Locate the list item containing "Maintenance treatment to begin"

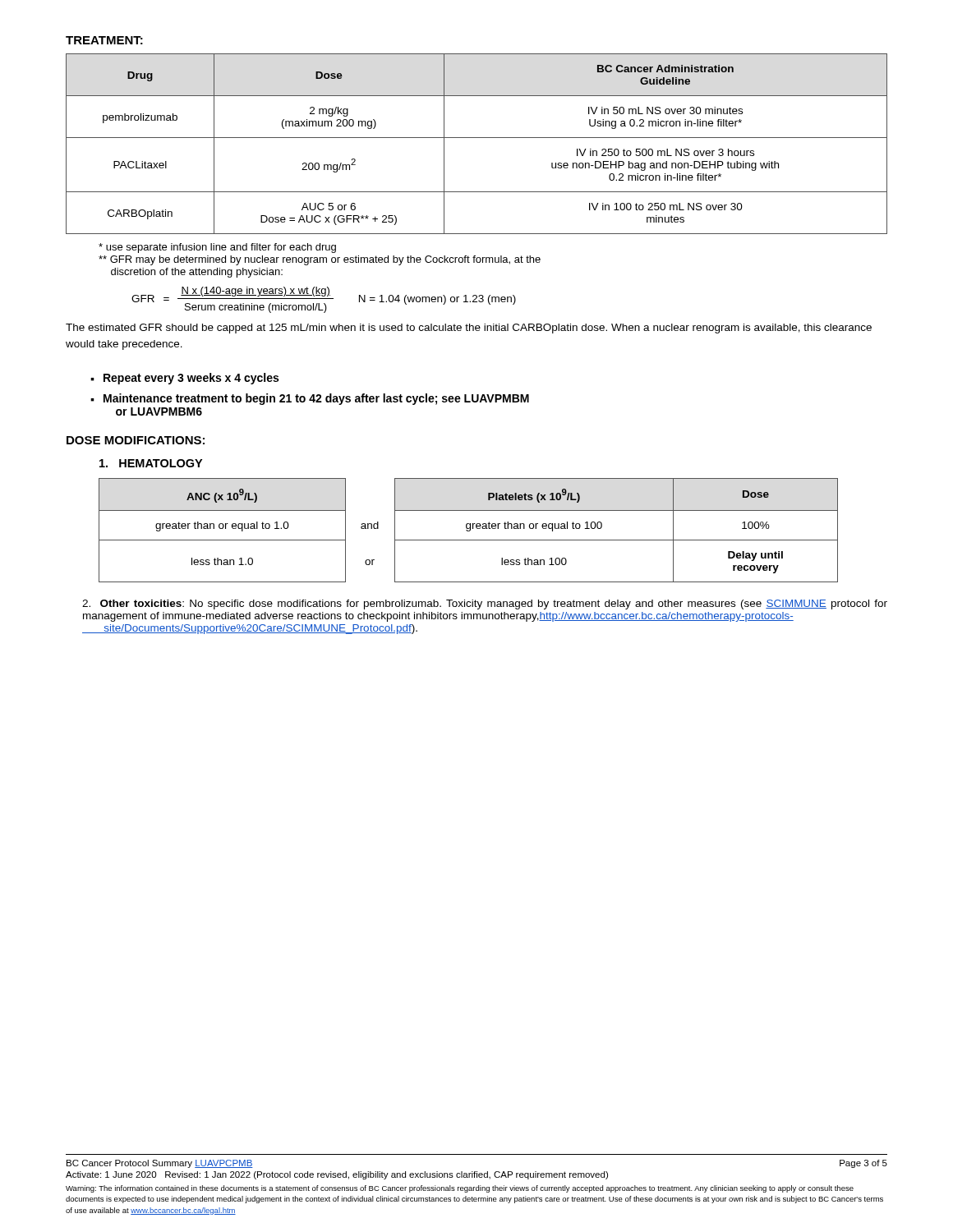coord(316,405)
